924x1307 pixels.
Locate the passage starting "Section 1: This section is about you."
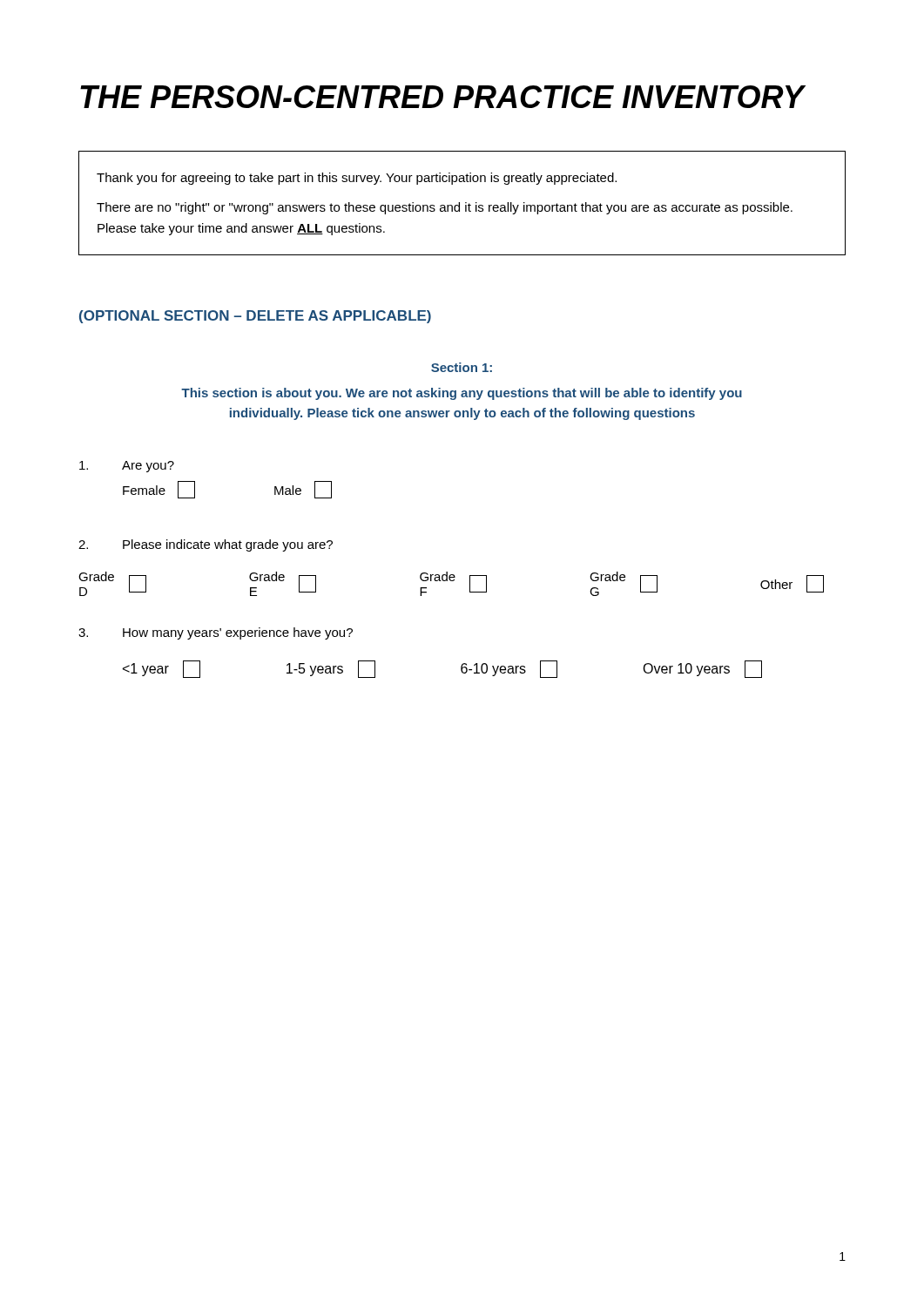(462, 391)
